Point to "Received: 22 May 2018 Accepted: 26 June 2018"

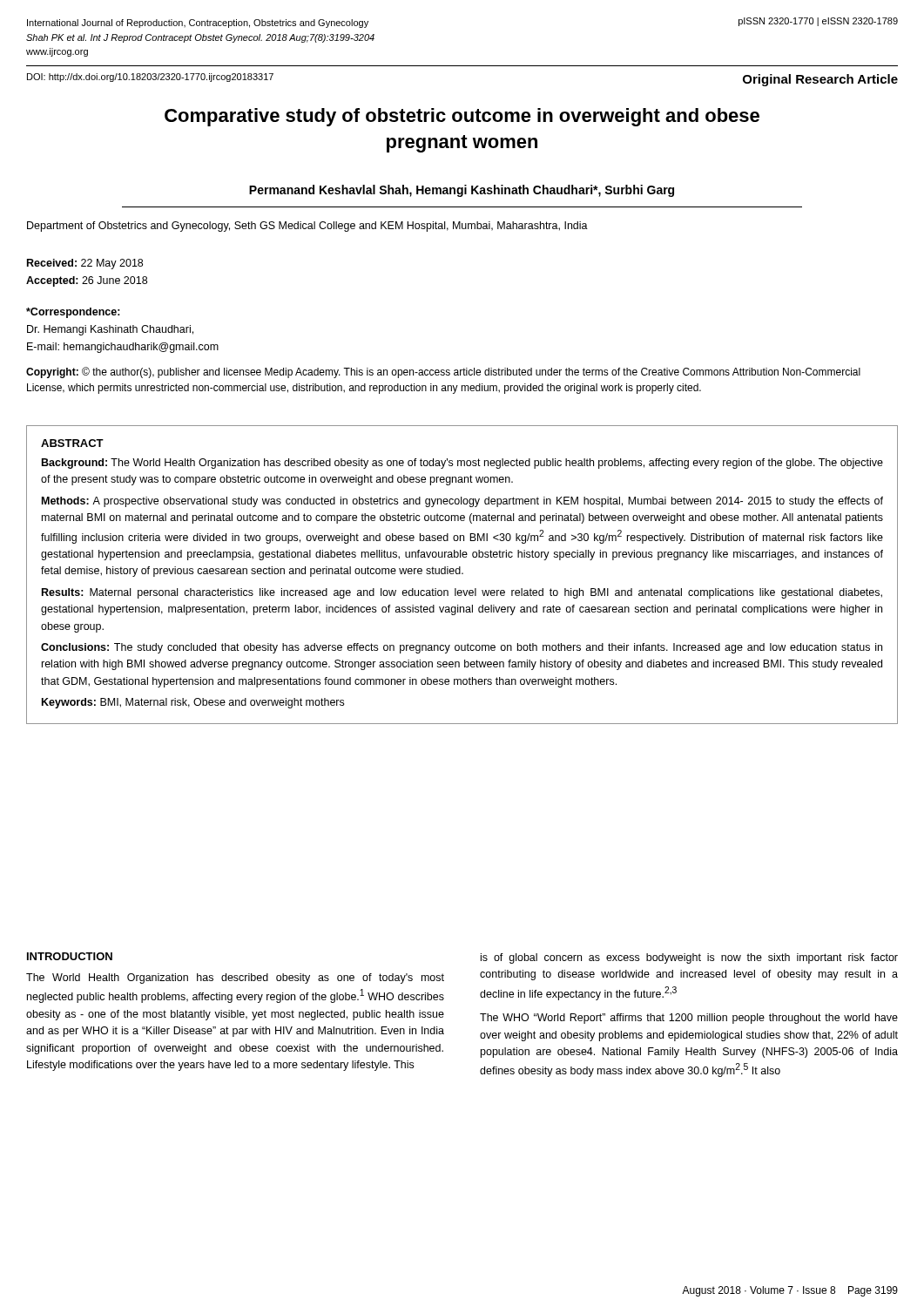(87, 272)
